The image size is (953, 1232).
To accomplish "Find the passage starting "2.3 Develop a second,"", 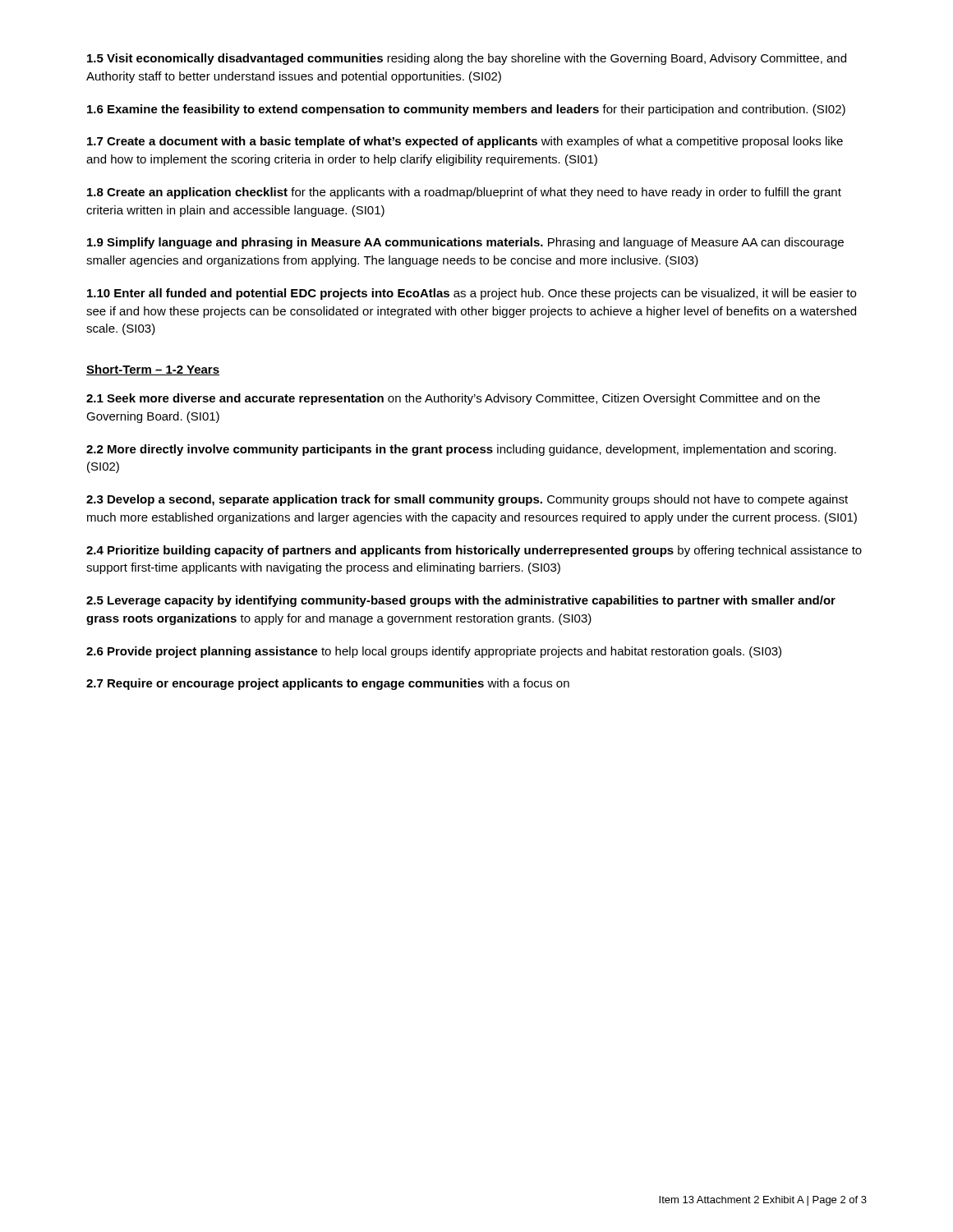I will [472, 508].
